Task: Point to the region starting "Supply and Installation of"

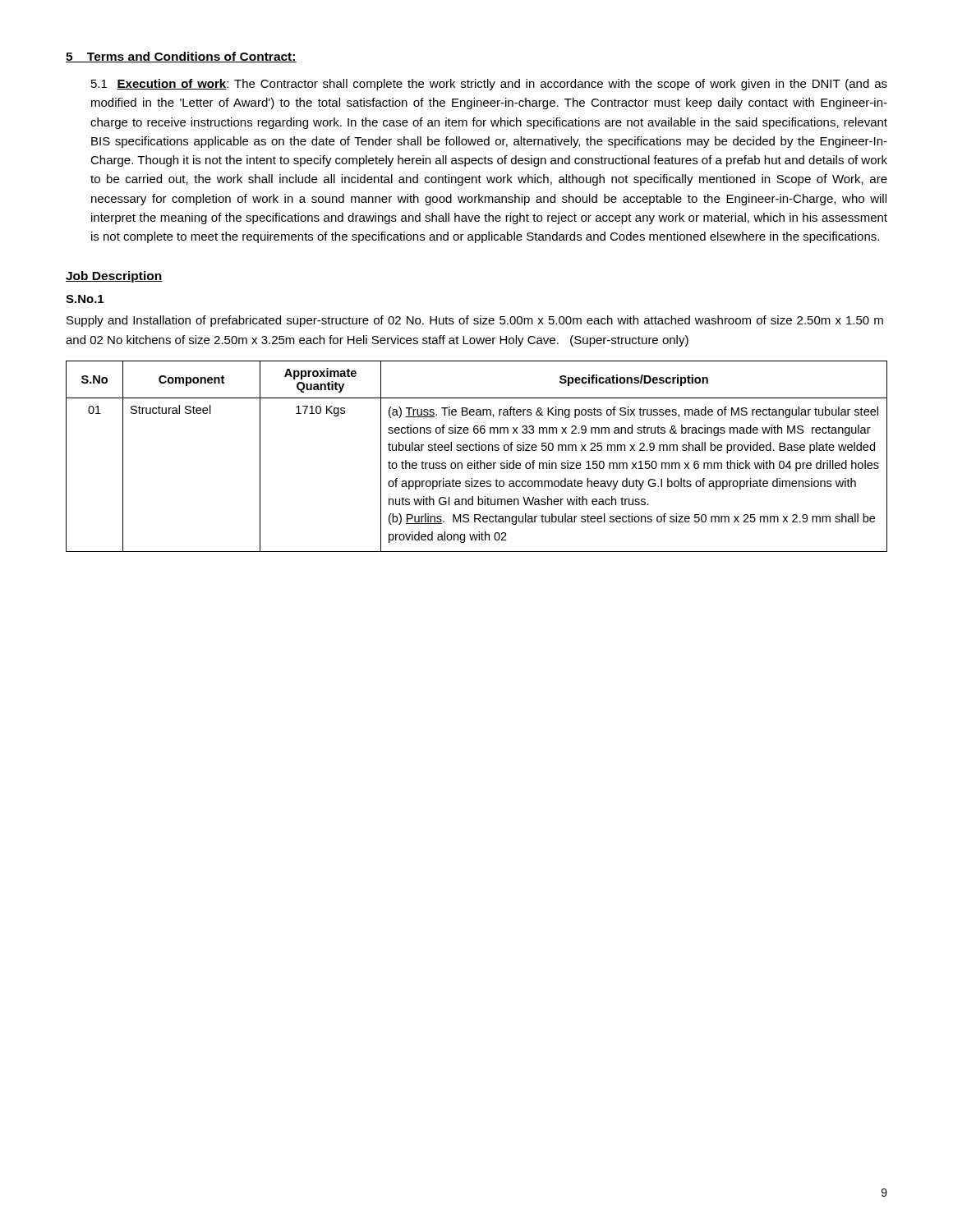Action: [x=476, y=330]
